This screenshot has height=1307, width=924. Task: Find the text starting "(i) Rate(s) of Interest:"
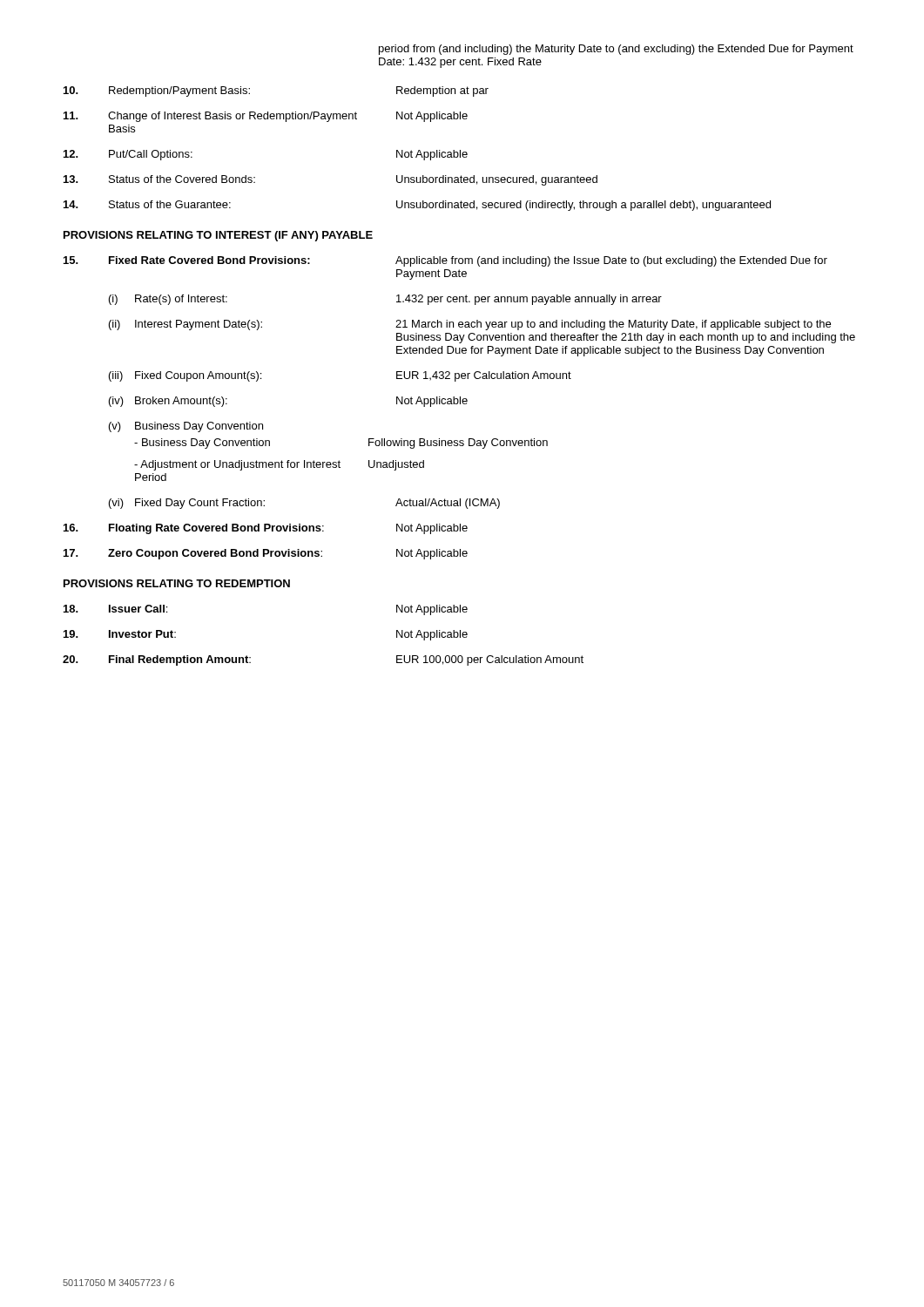click(485, 298)
